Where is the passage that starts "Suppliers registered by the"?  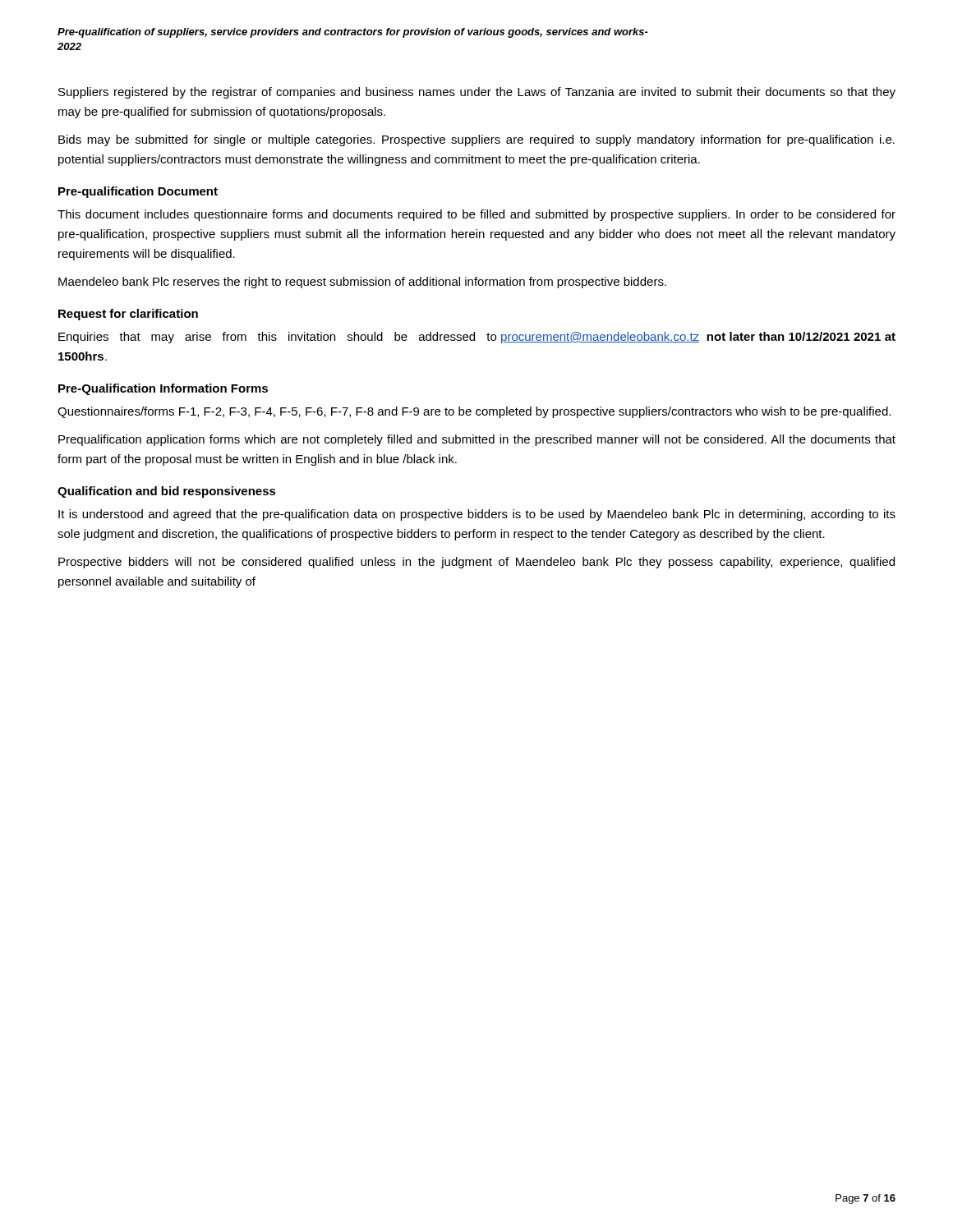pos(476,102)
